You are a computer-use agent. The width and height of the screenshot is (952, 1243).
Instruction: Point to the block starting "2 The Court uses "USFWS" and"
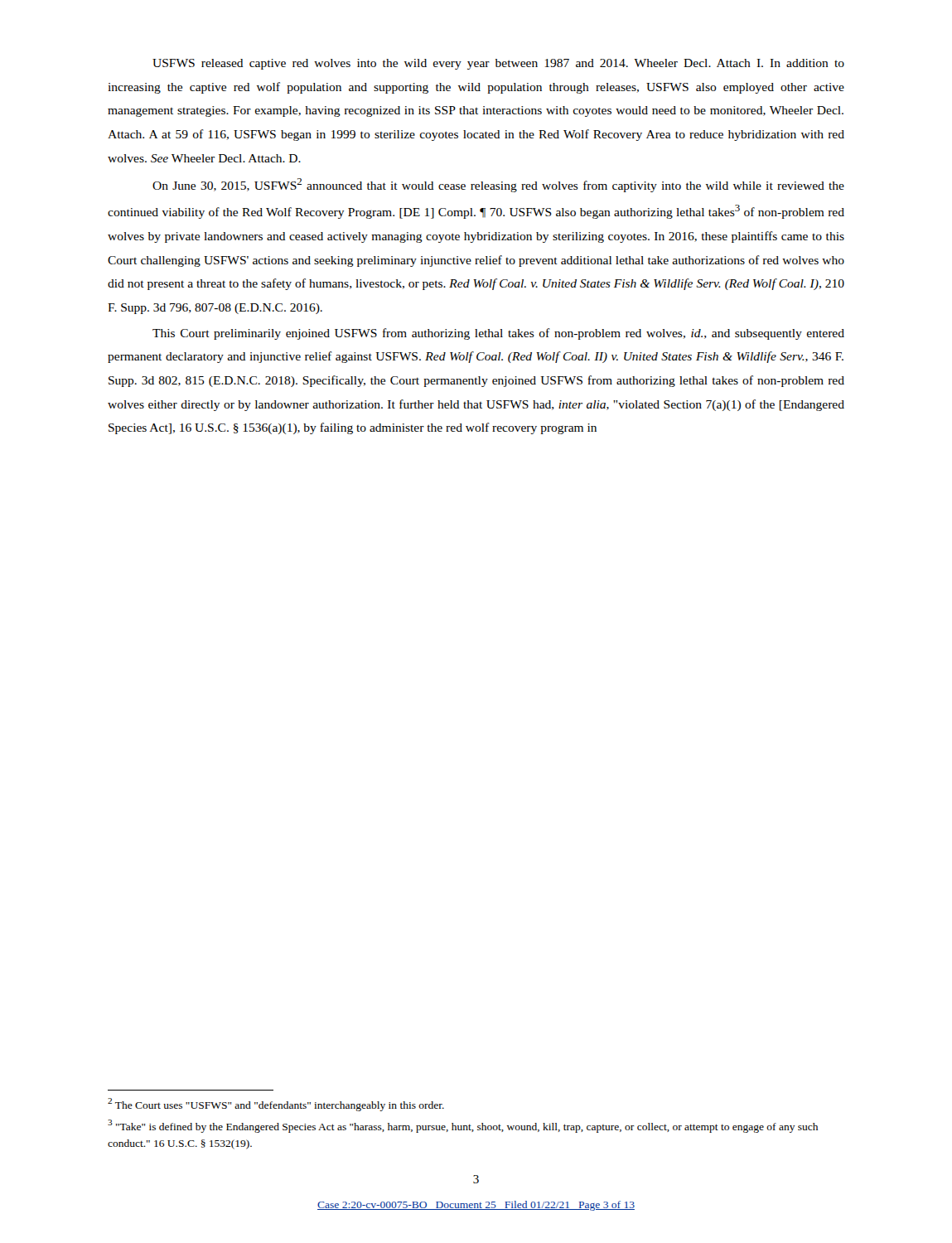click(x=276, y=1103)
